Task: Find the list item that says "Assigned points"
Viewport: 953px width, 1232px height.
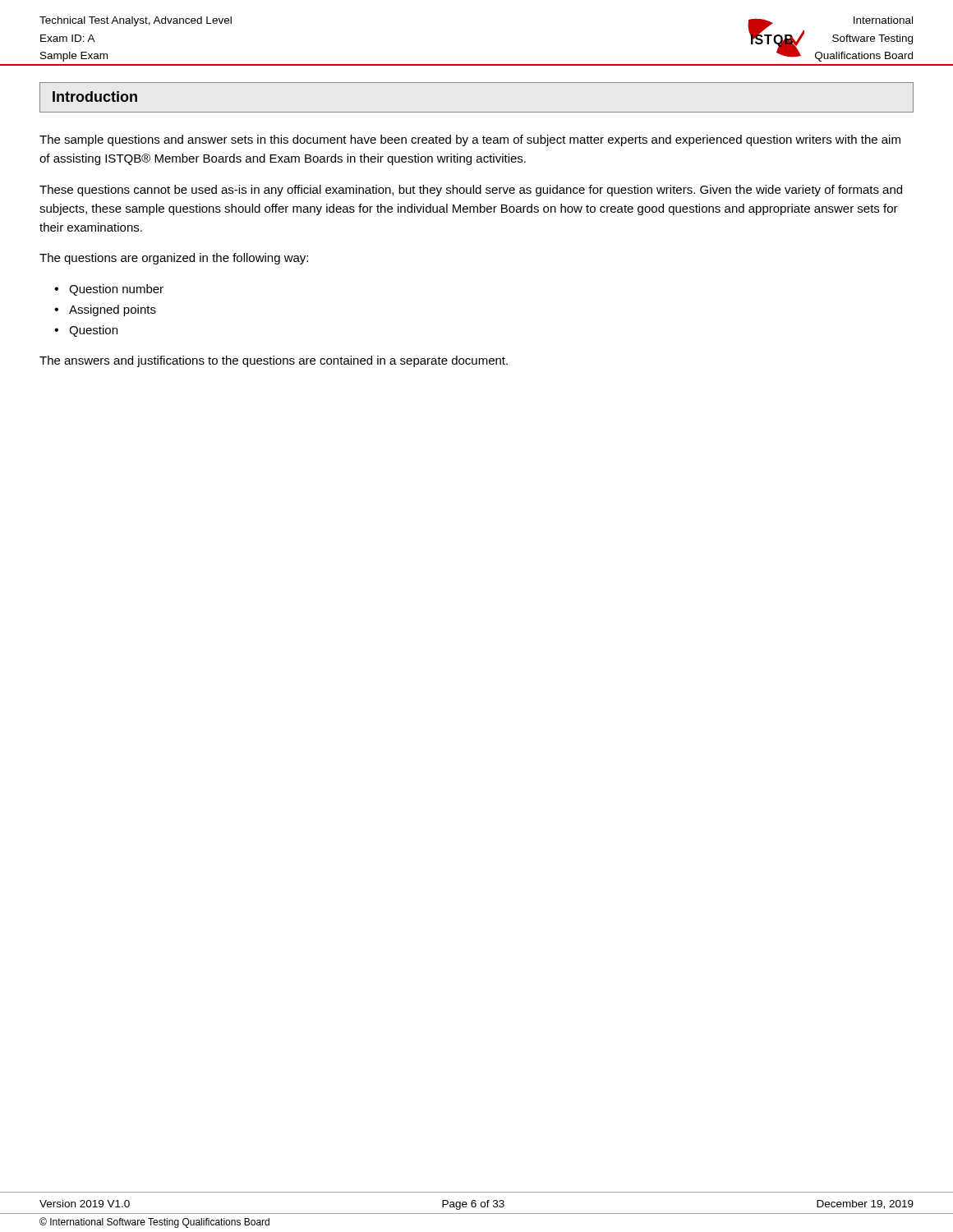Action: click(x=113, y=309)
